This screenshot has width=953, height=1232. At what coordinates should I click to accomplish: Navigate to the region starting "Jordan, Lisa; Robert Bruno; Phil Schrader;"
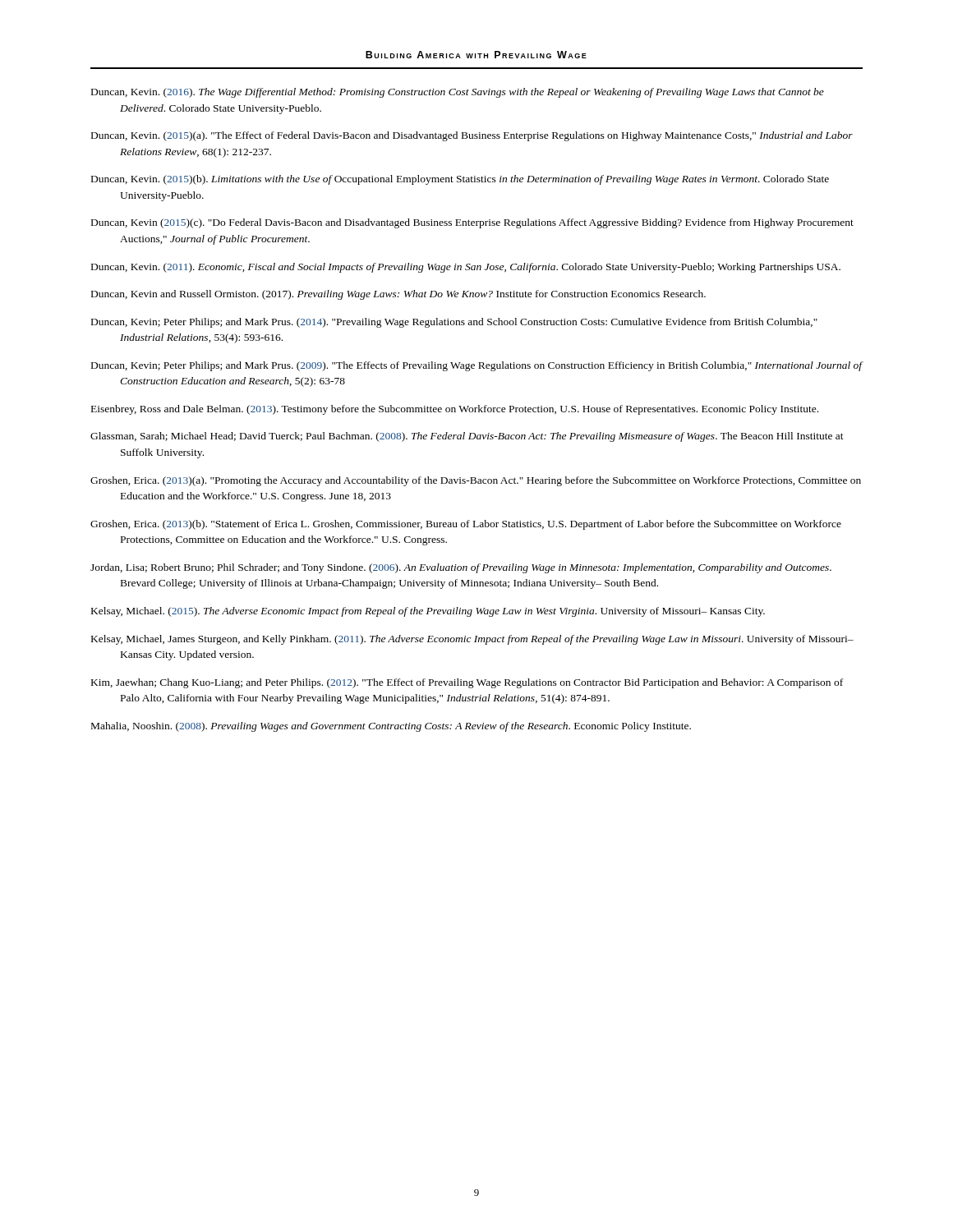point(461,575)
